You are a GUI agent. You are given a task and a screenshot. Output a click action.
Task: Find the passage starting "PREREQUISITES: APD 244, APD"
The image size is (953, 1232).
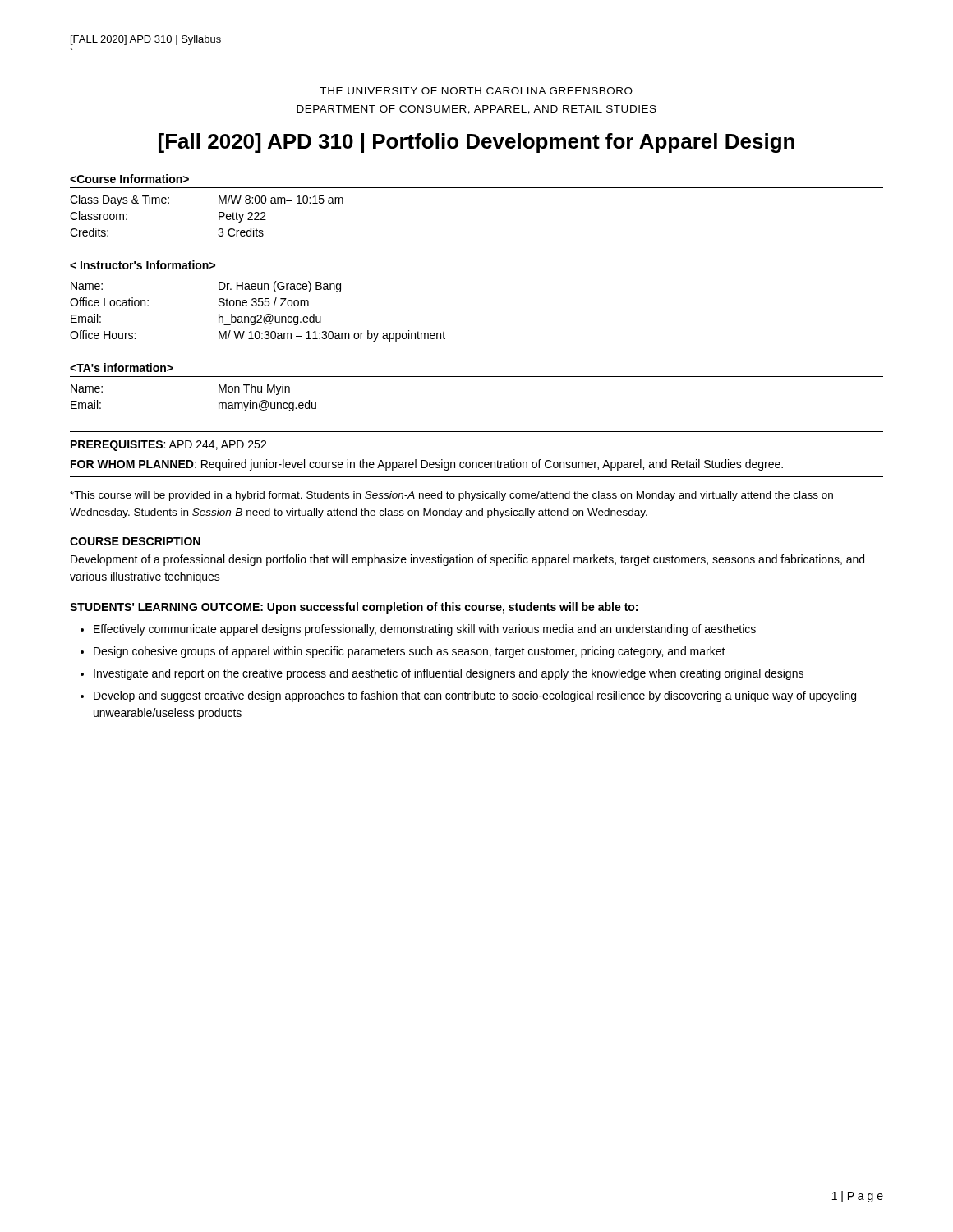click(x=168, y=445)
